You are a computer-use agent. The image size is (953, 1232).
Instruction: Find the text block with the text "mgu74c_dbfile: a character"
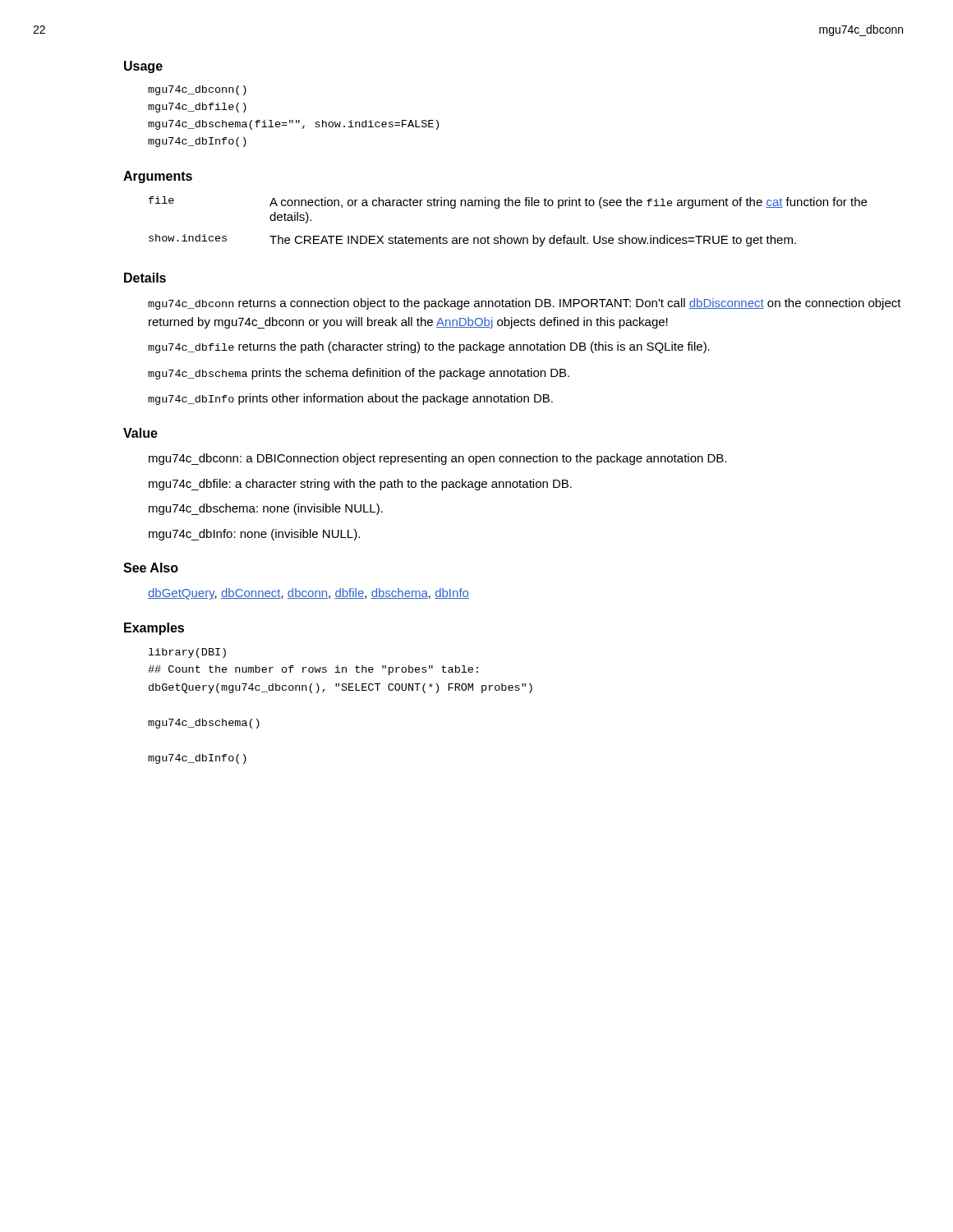pyautogui.click(x=360, y=483)
